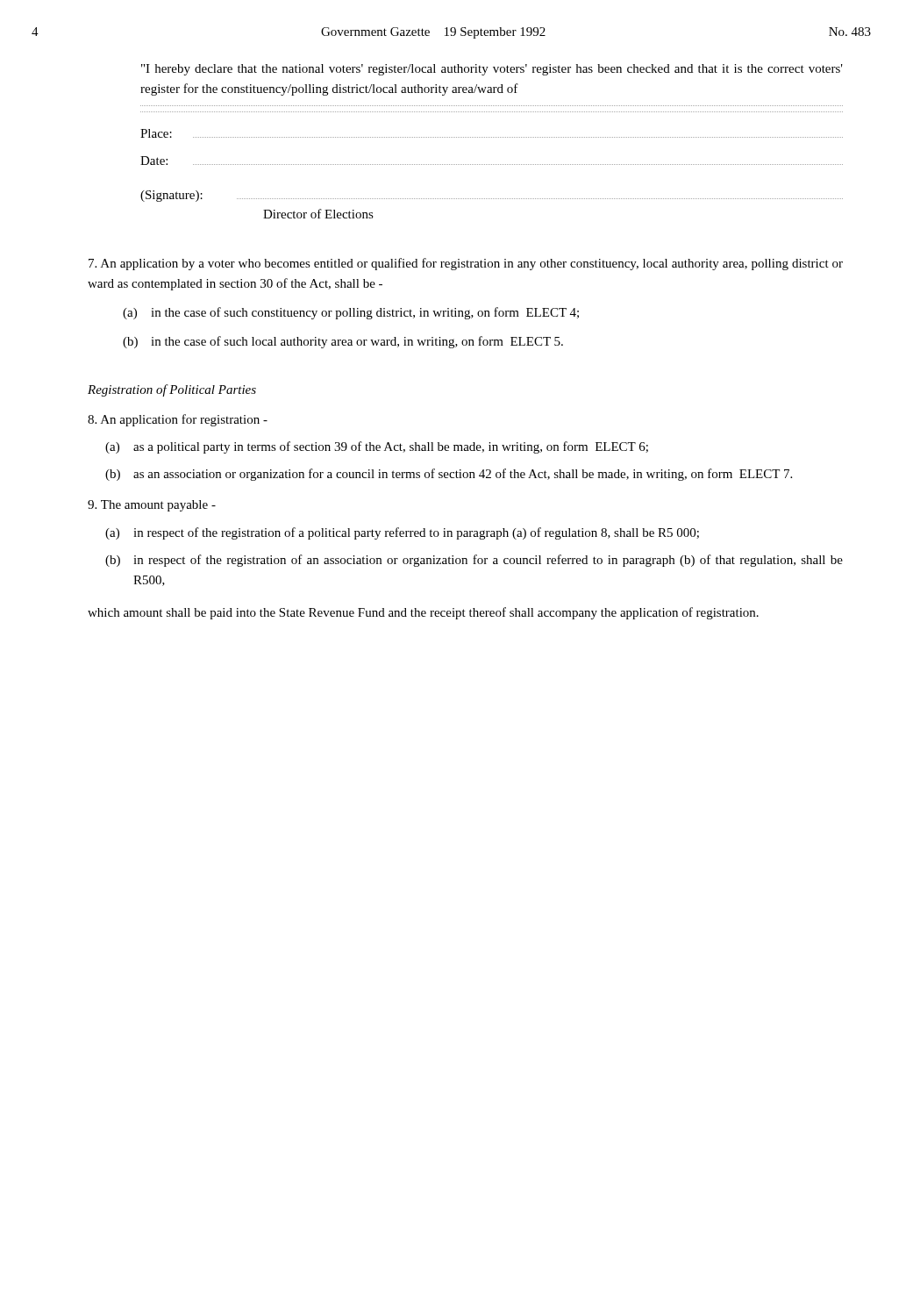Find the text block that reads ""I hereby declare that the national"

pos(492,79)
